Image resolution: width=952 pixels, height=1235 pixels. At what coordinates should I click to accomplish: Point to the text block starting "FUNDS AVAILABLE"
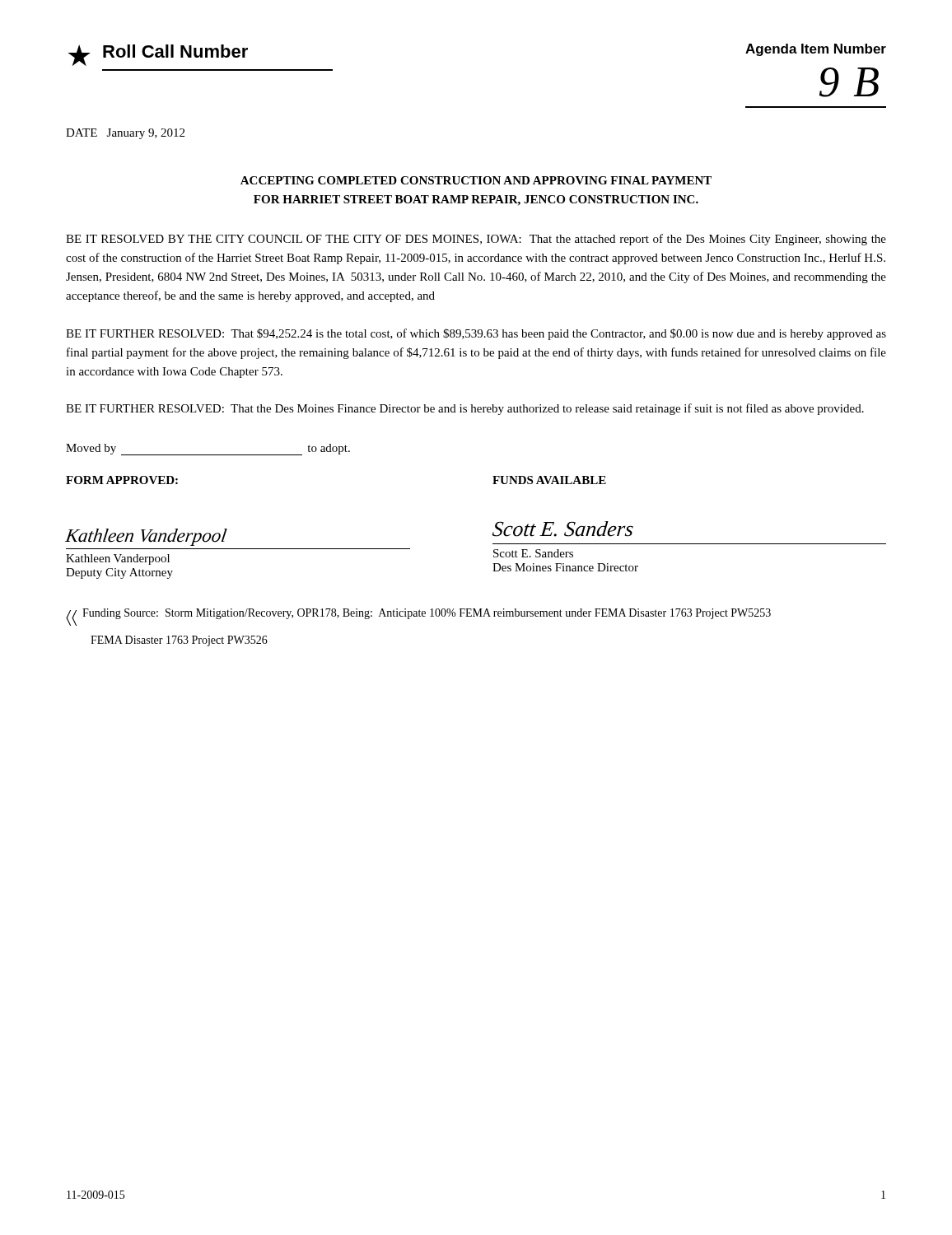click(x=549, y=480)
